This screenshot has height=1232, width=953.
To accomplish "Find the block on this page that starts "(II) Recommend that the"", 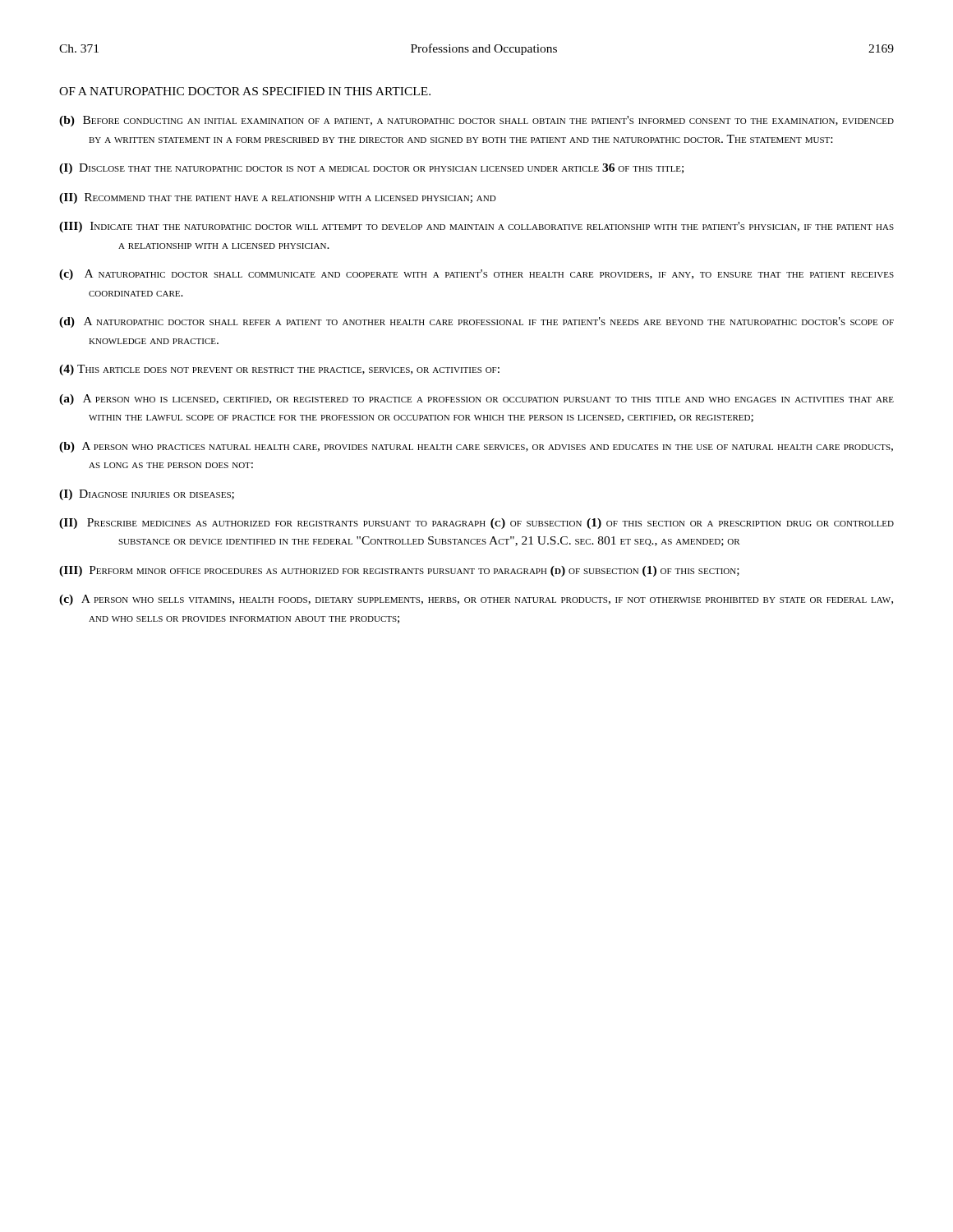I will [x=476, y=197].
